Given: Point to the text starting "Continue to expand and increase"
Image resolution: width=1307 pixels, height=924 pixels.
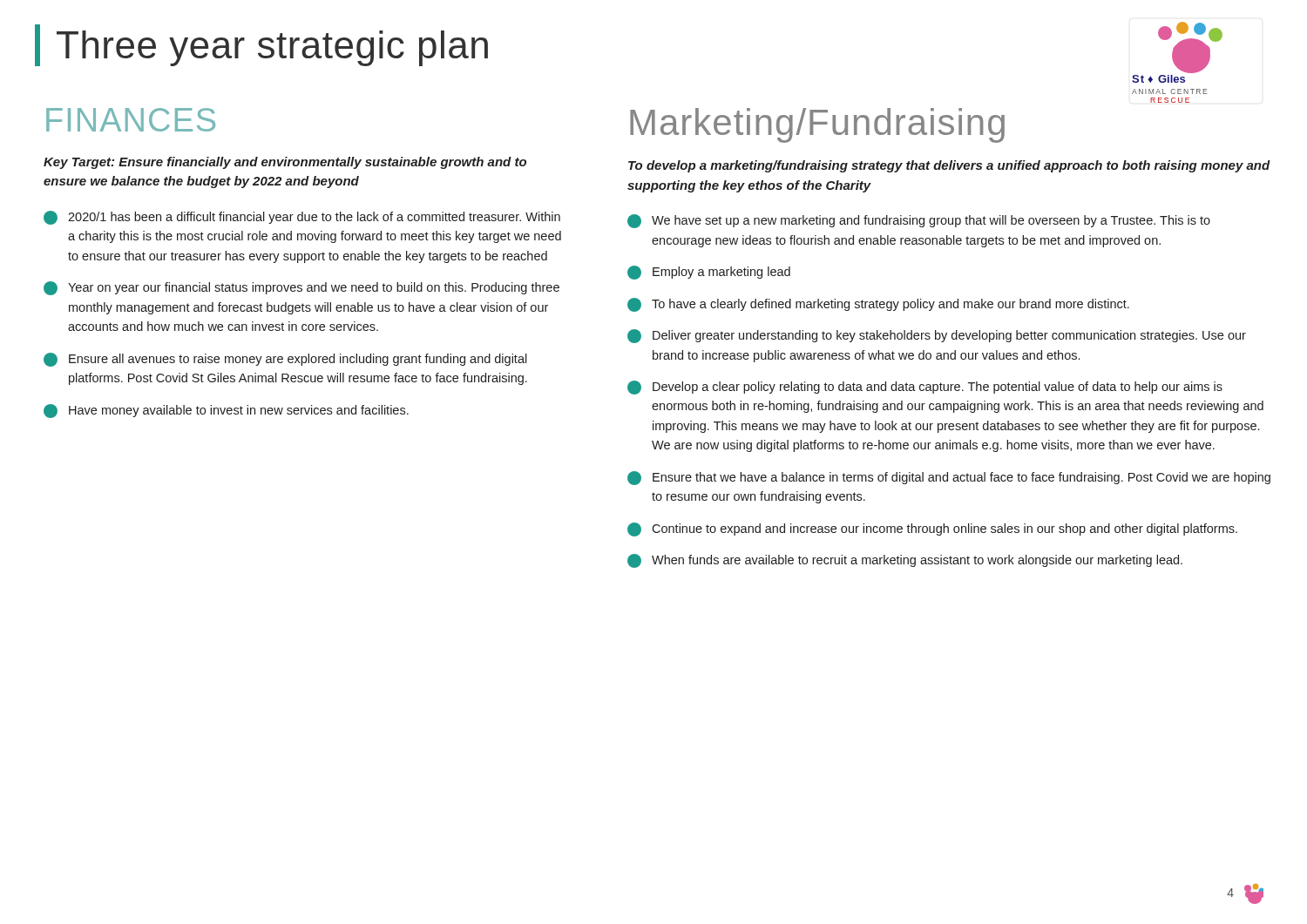Looking at the screenshot, I should 950,529.
